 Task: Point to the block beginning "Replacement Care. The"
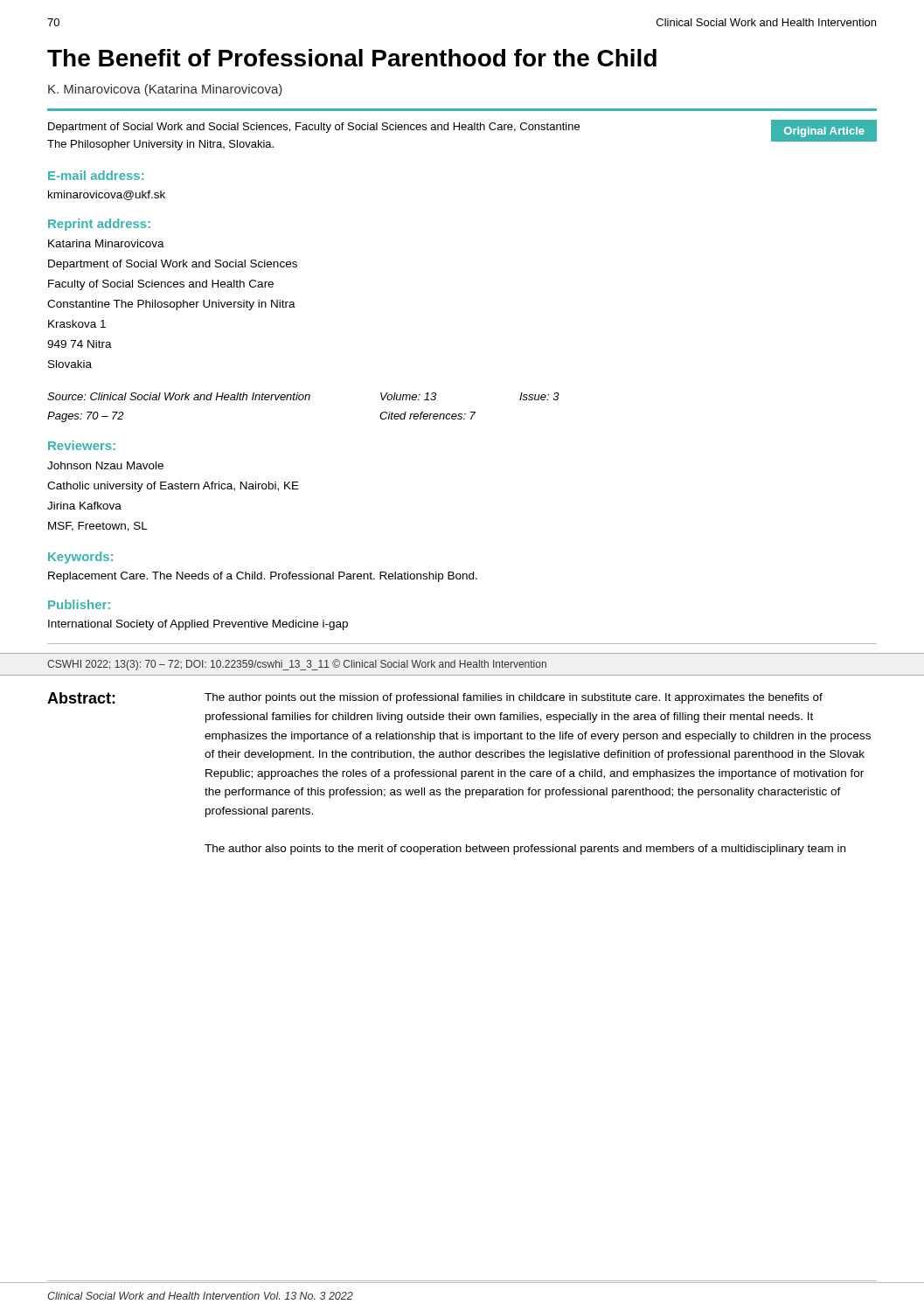[263, 576]
